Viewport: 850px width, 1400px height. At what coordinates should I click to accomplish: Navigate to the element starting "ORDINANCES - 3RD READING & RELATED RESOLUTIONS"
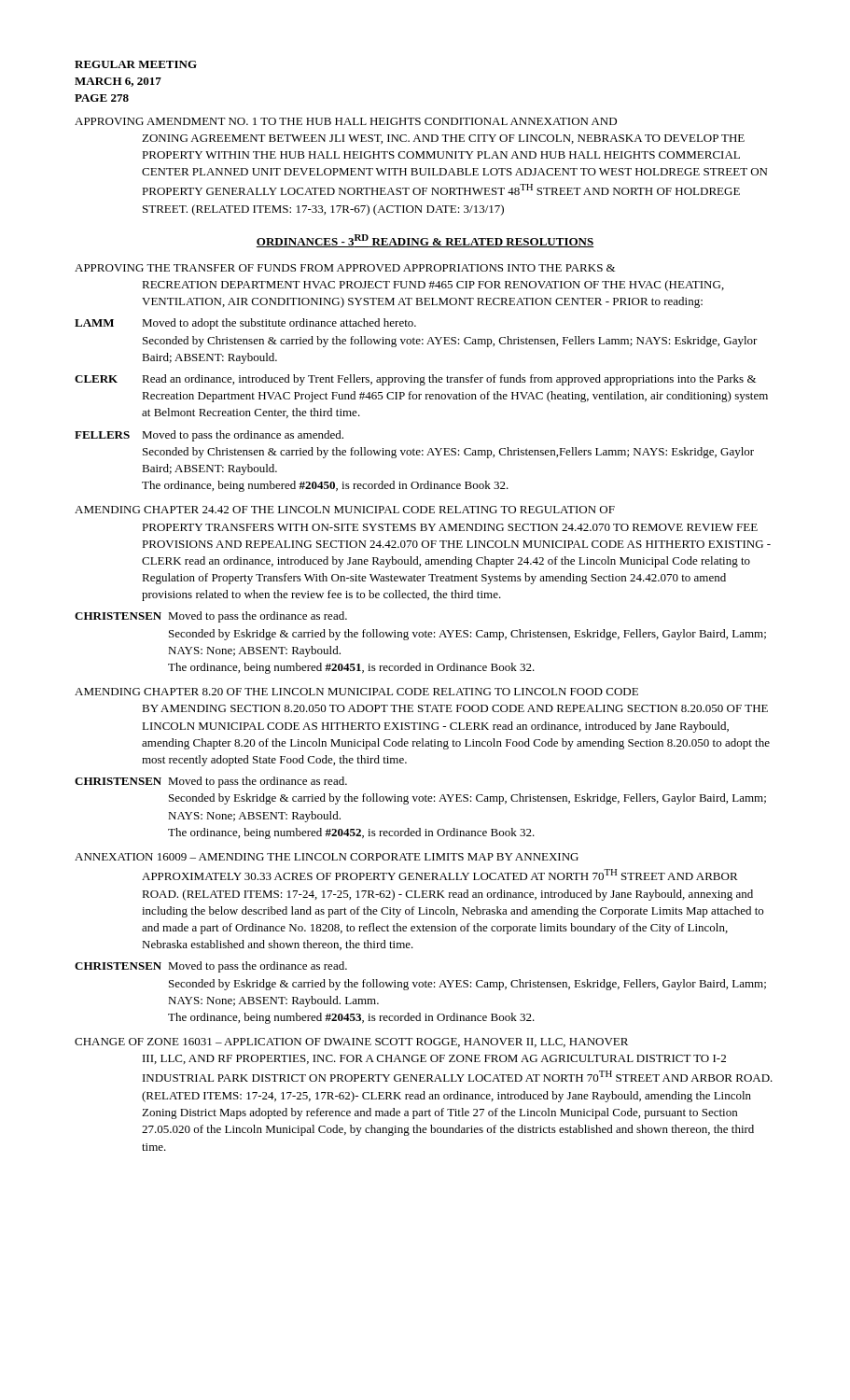pos(425,240)
